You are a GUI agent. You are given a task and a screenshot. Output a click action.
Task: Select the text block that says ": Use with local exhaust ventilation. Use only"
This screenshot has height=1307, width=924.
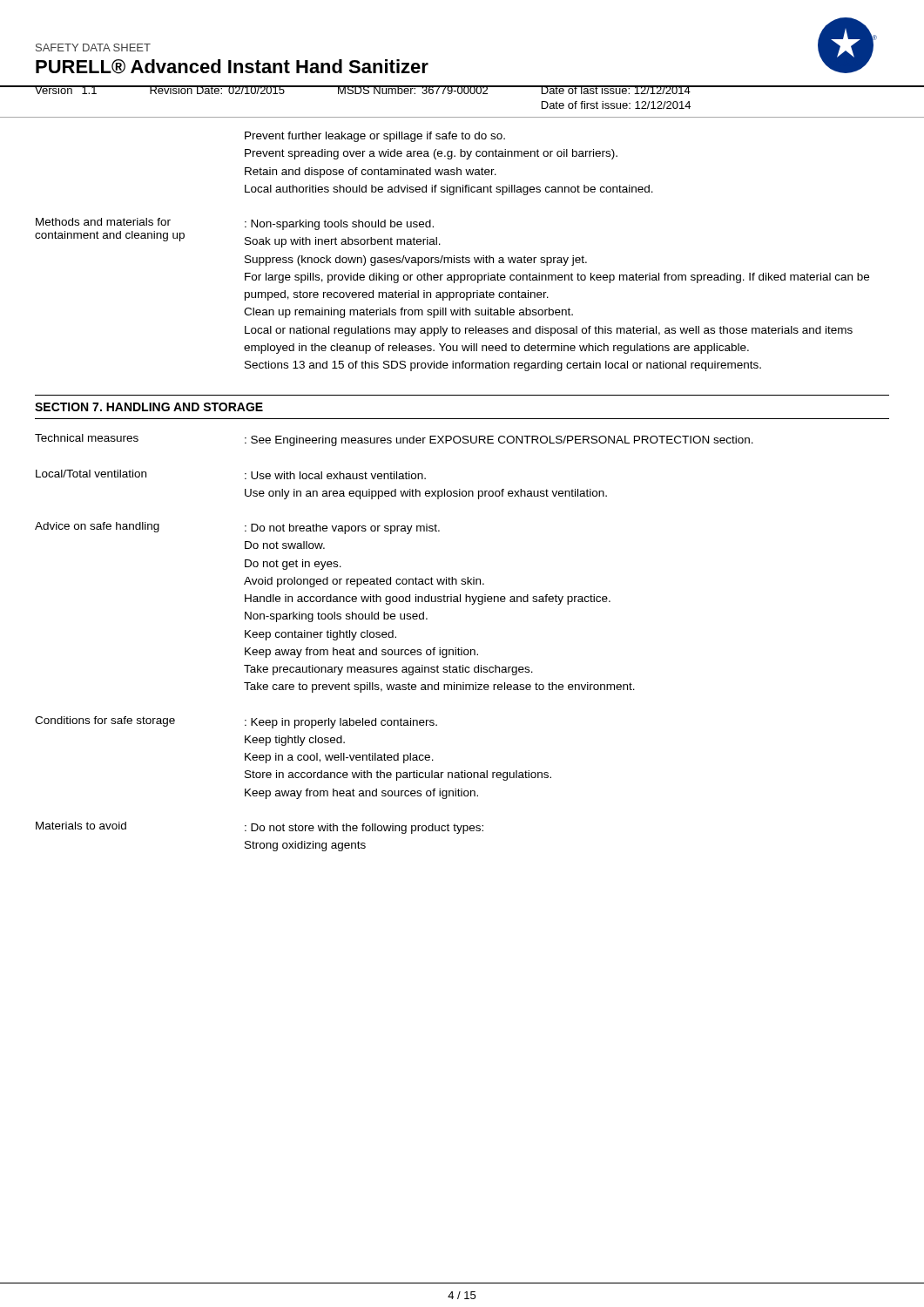pyautogui.click(x=426, y=484)
